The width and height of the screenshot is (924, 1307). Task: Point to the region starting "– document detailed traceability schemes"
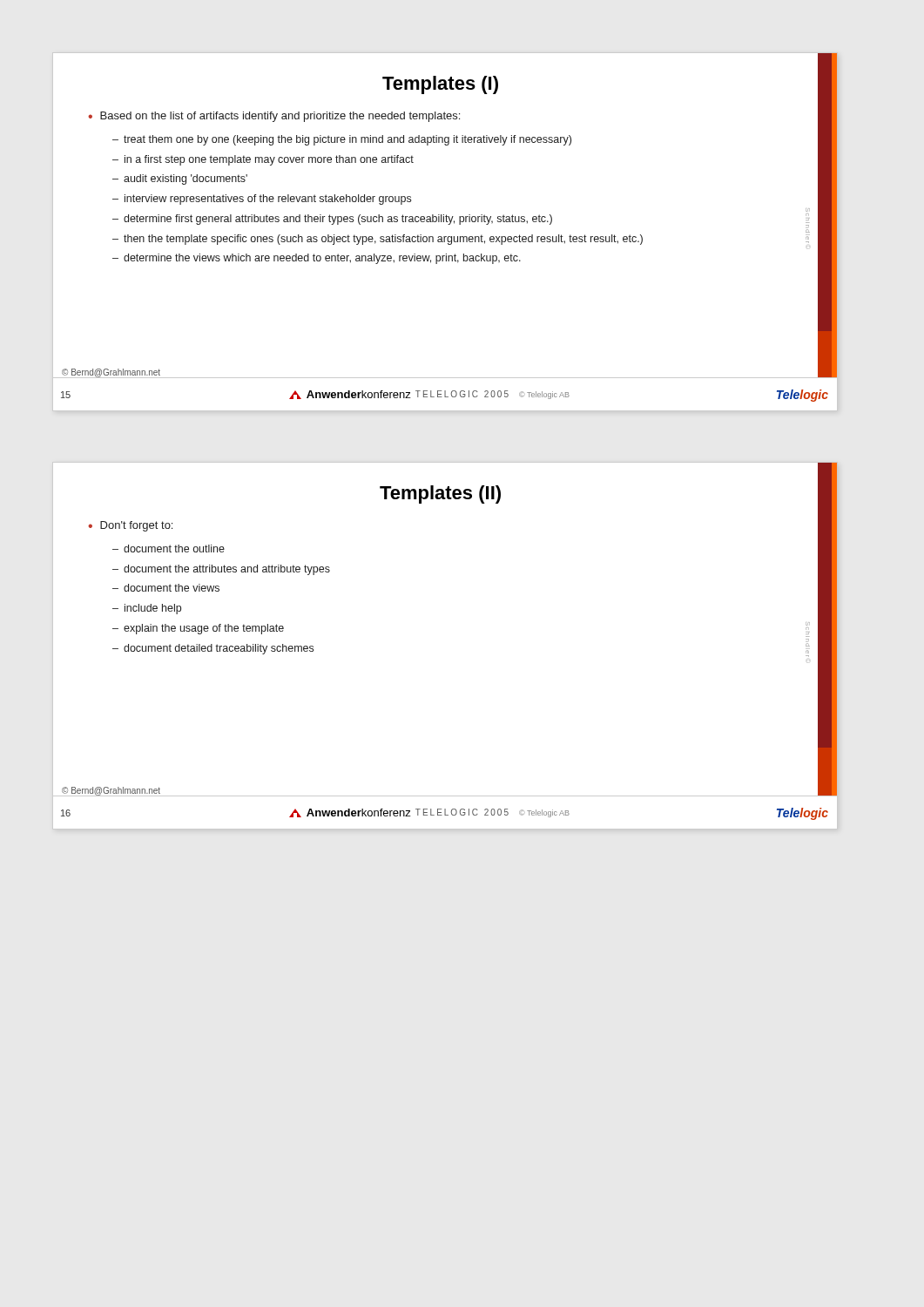coord(213,648)
